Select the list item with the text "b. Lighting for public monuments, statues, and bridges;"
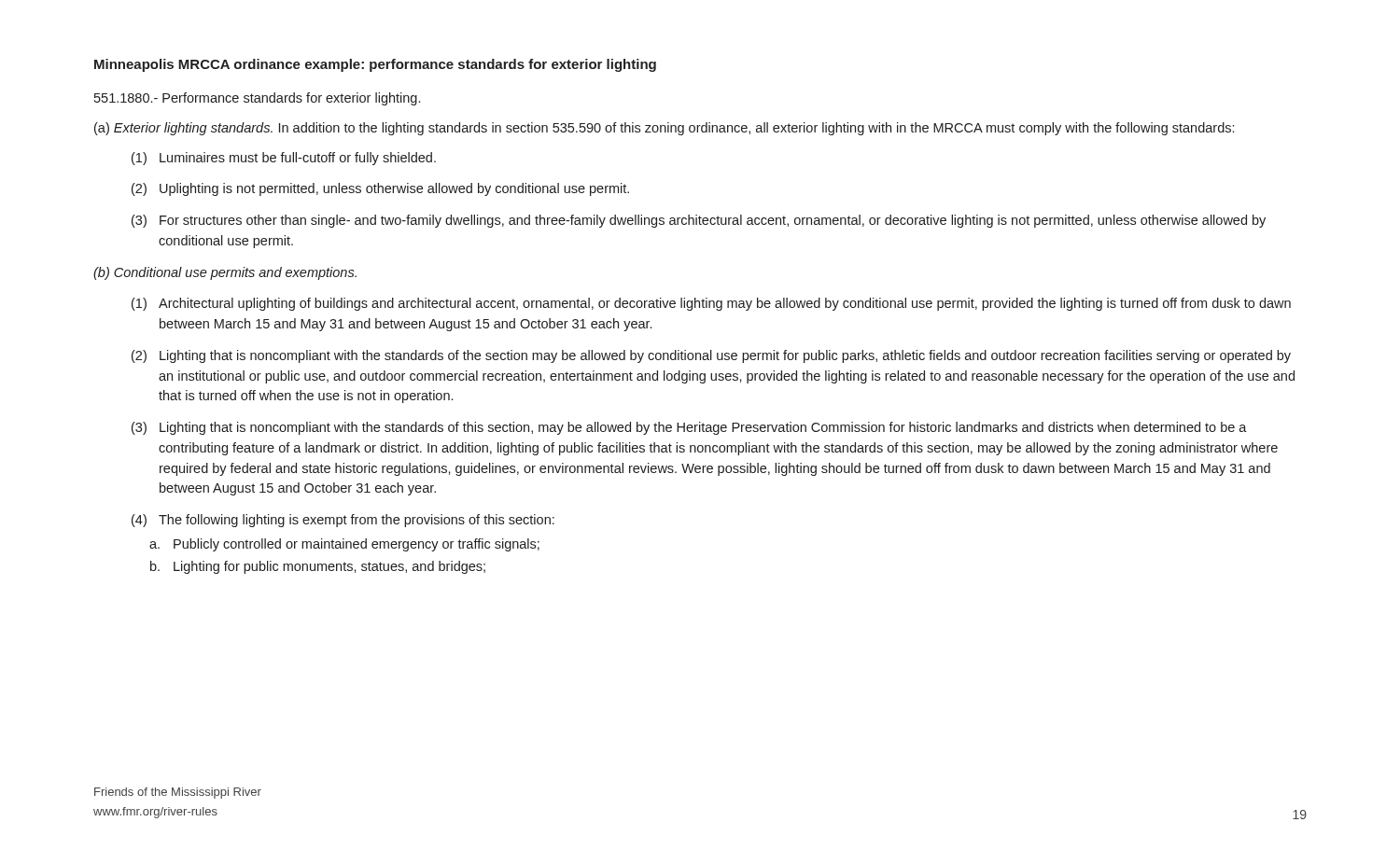This screenshot has height=850, width=1400. click(318, 567)
